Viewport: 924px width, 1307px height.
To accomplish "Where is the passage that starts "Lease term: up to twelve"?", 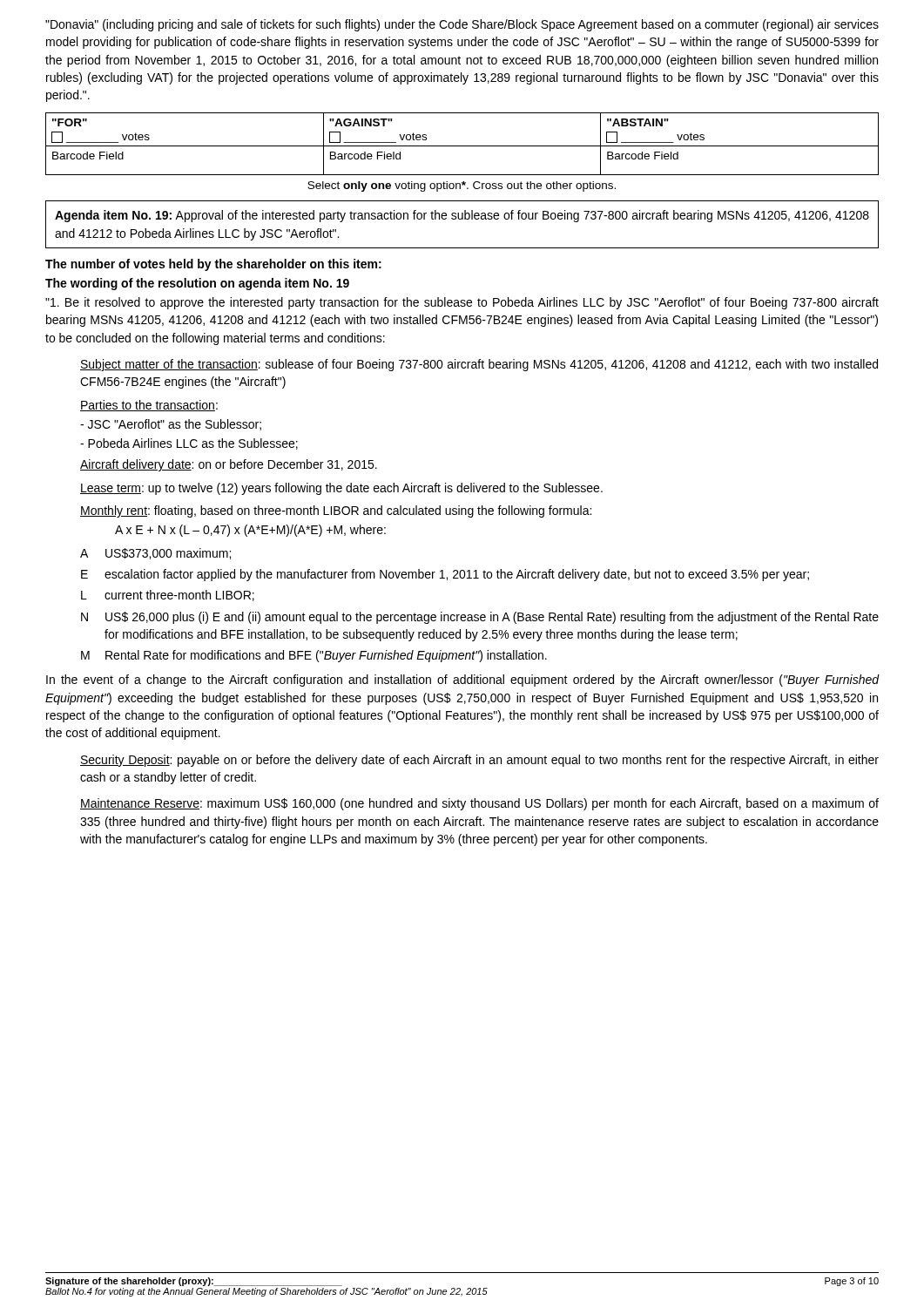I will click(342, 488).
